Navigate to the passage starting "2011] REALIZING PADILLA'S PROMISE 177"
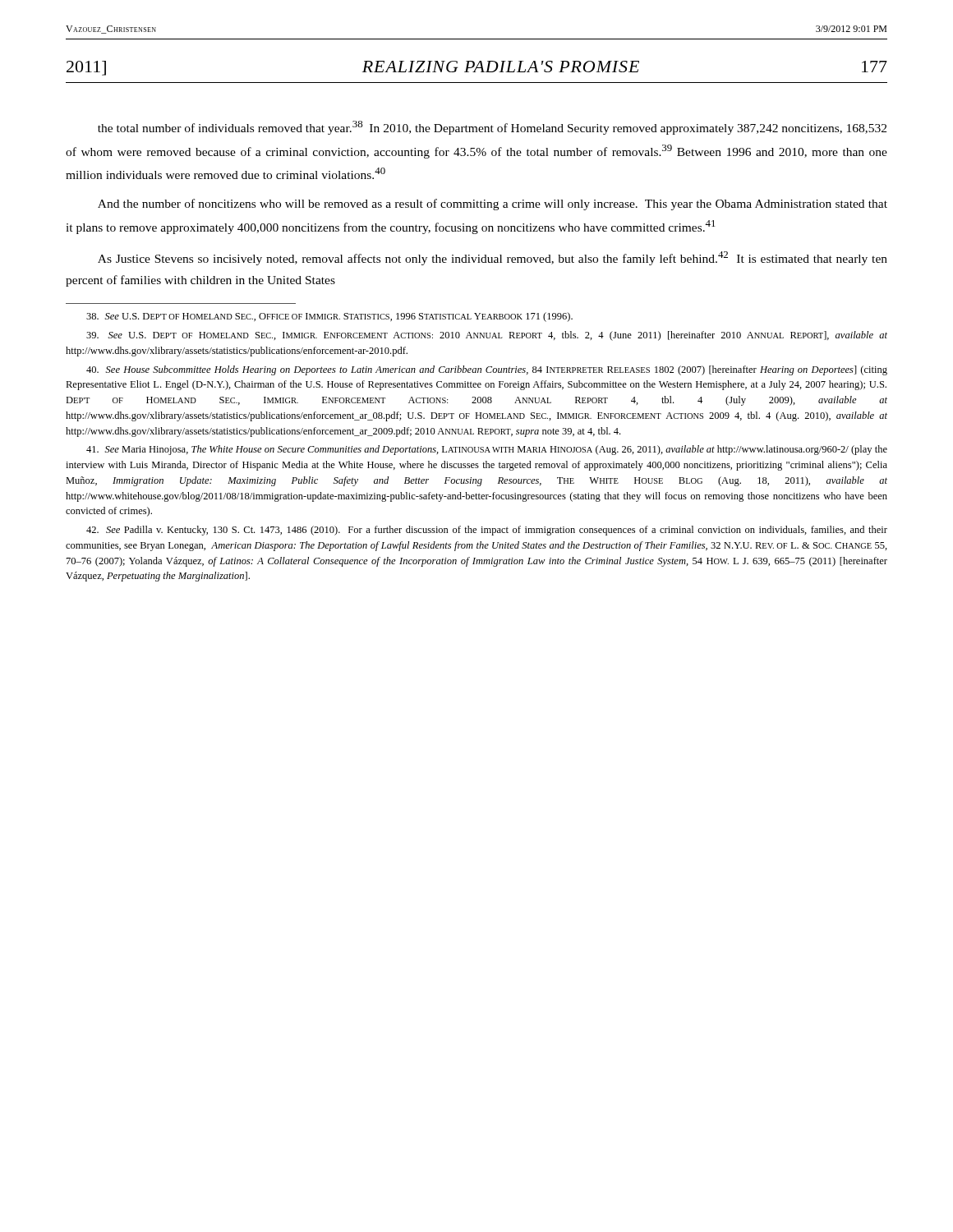Screen dimensions: 1232x953 pyautogui.click(x=476, y=67)
